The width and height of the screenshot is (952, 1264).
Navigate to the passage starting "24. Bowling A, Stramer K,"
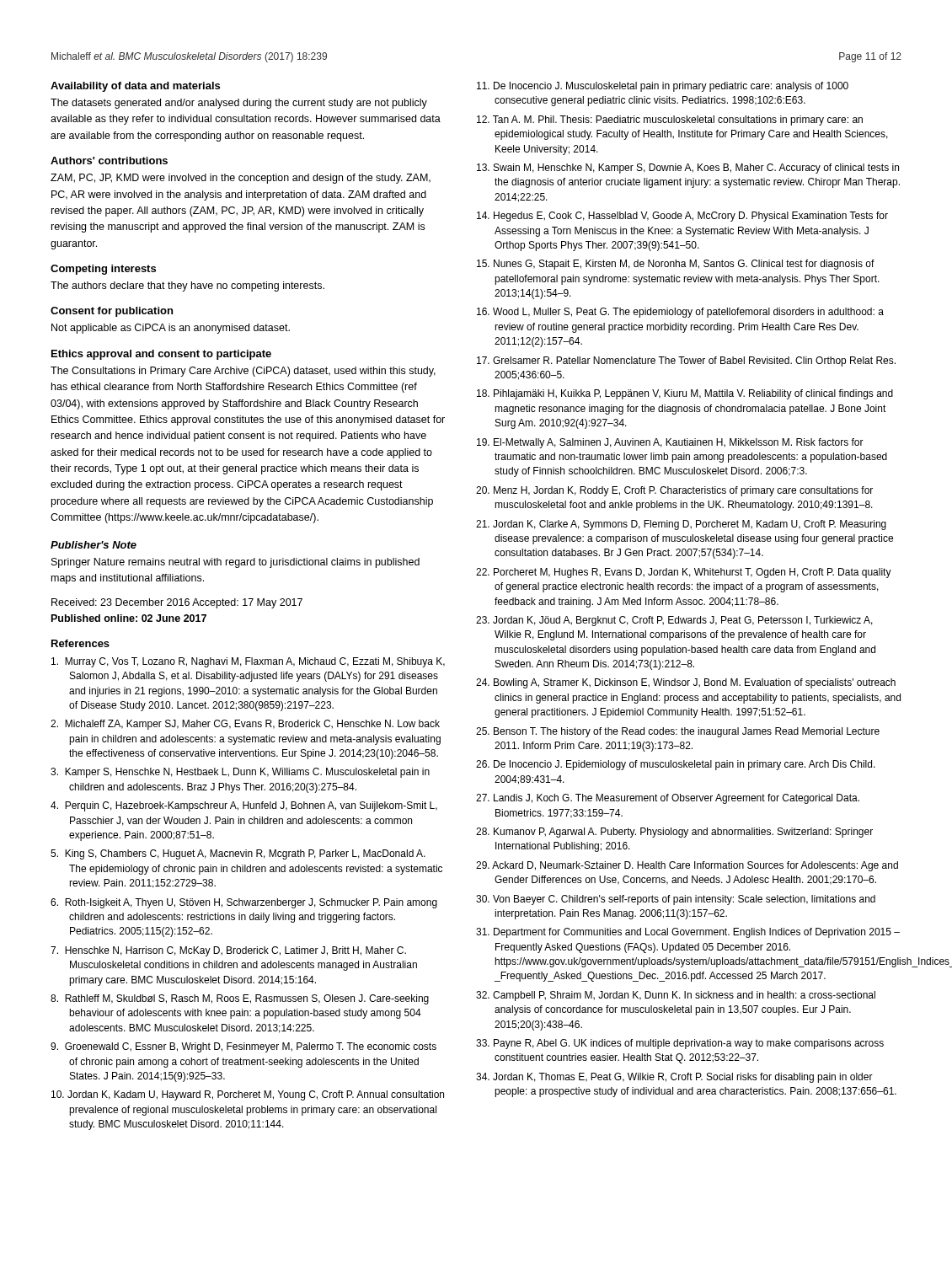pyautogui.click(x=689, y=698)
